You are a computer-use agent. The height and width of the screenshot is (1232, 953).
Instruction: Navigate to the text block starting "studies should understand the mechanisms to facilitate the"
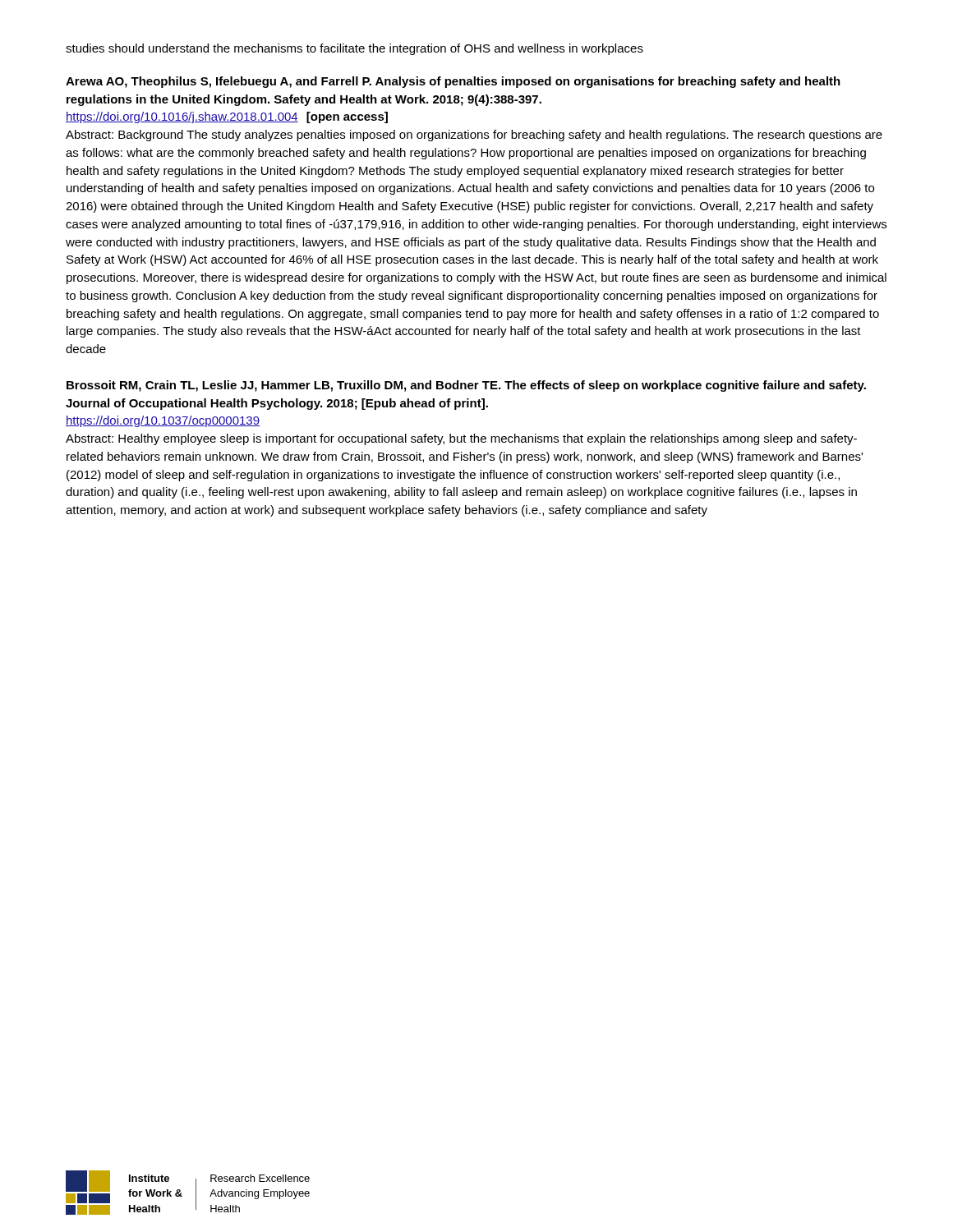click(x=354, y=48)
